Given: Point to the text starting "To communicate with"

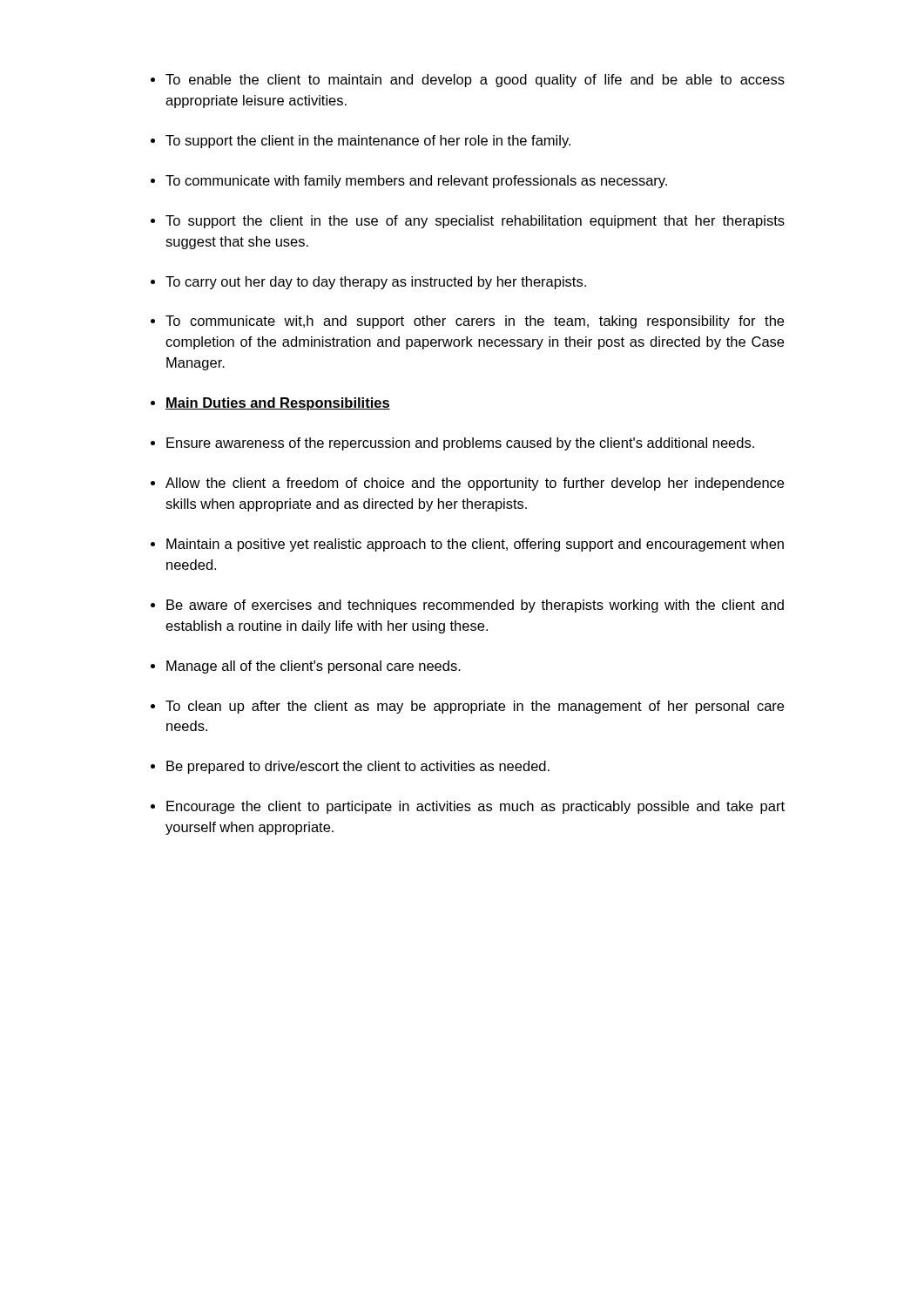Looking at the screenshot, I should [x=417, y=180].
